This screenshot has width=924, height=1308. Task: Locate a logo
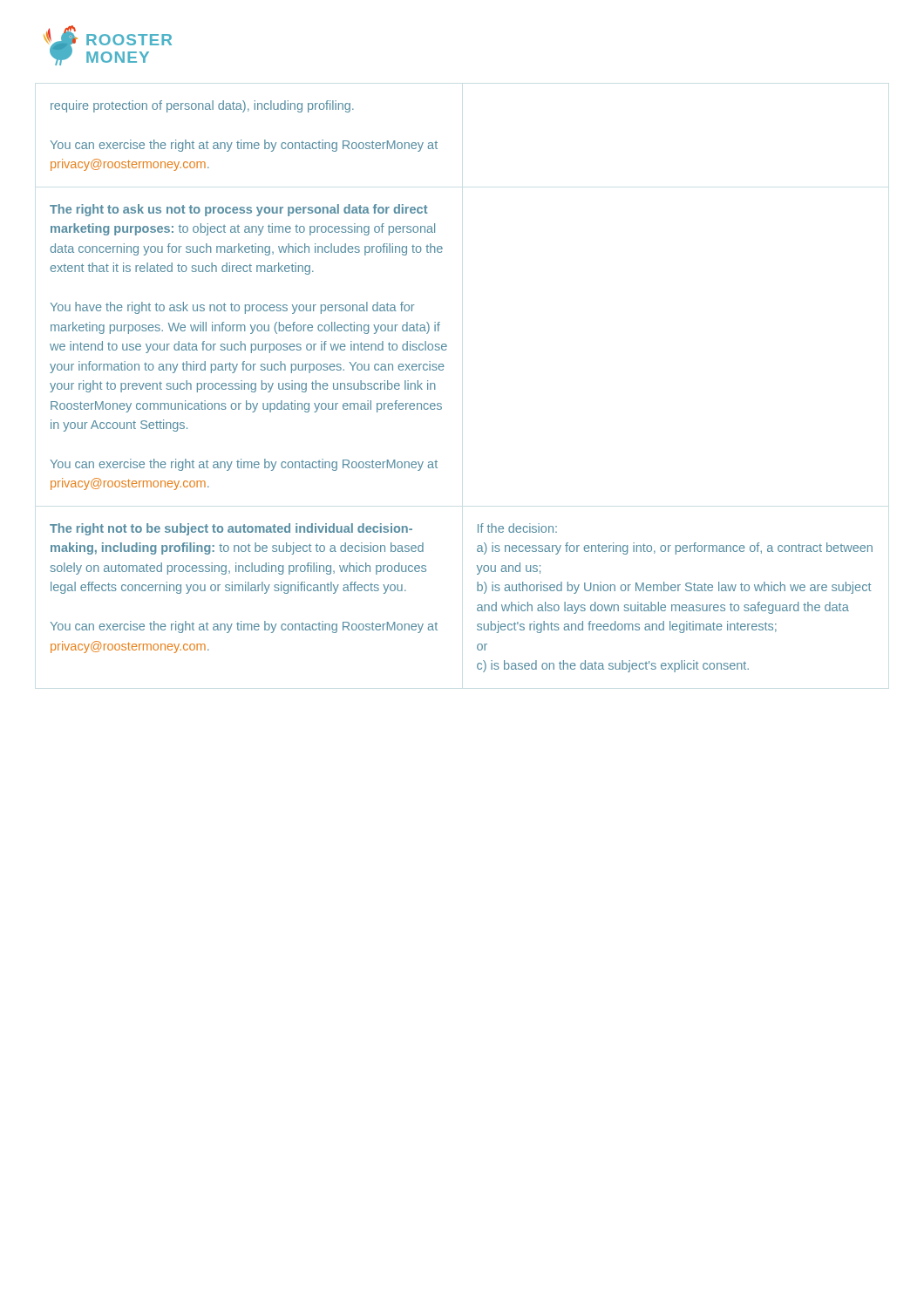(x=122, y=45)
